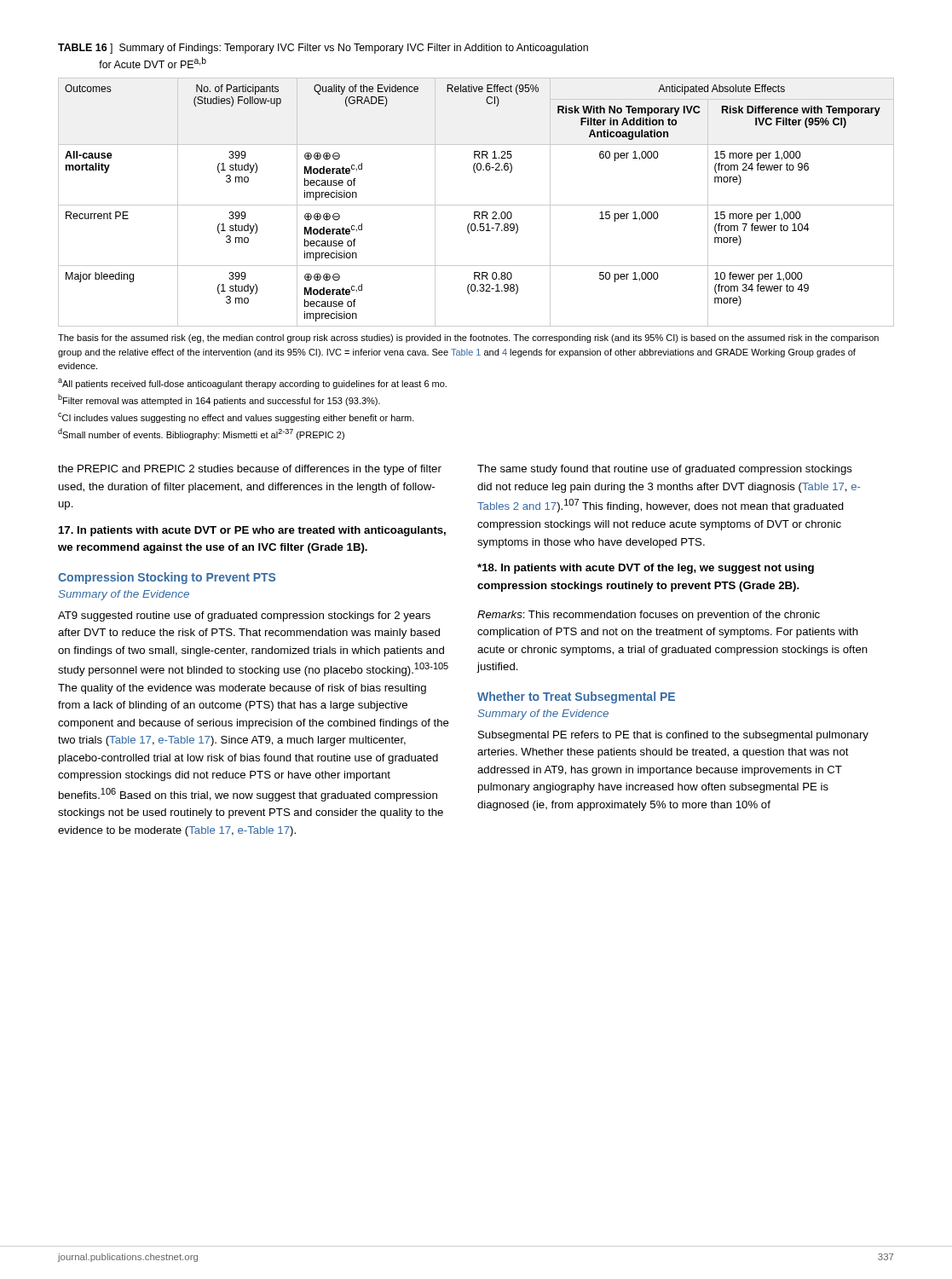Click the table

[x=476, y=202]
